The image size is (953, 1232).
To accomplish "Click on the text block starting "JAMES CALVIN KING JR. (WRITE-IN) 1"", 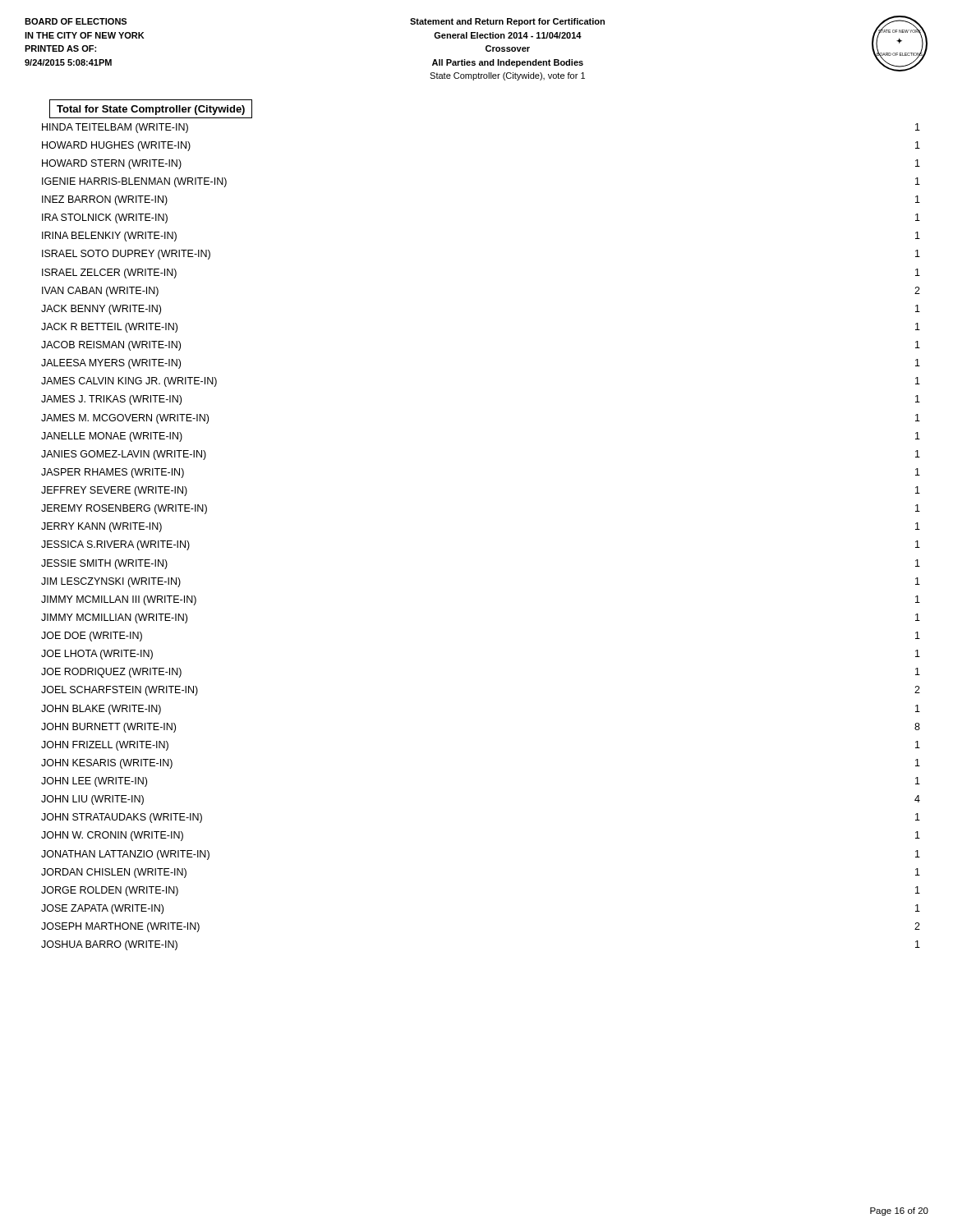I will [131, 382].
